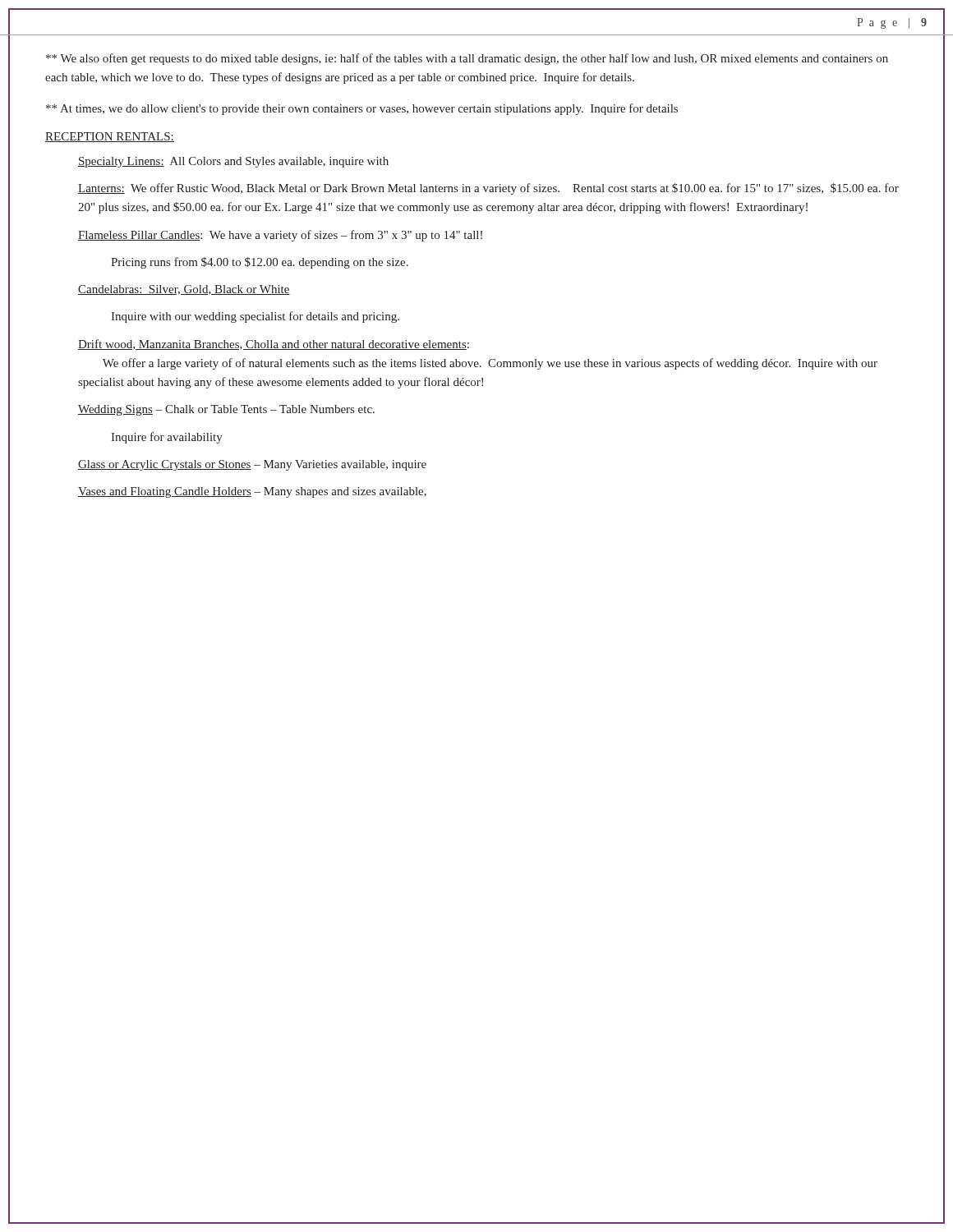Image resolution: width=953 pixels, height=1232 pixels.
Task: Select the text block starting "Lanterns: We offer Rustic Wood, Black Metal"
Action: (488, 198)
